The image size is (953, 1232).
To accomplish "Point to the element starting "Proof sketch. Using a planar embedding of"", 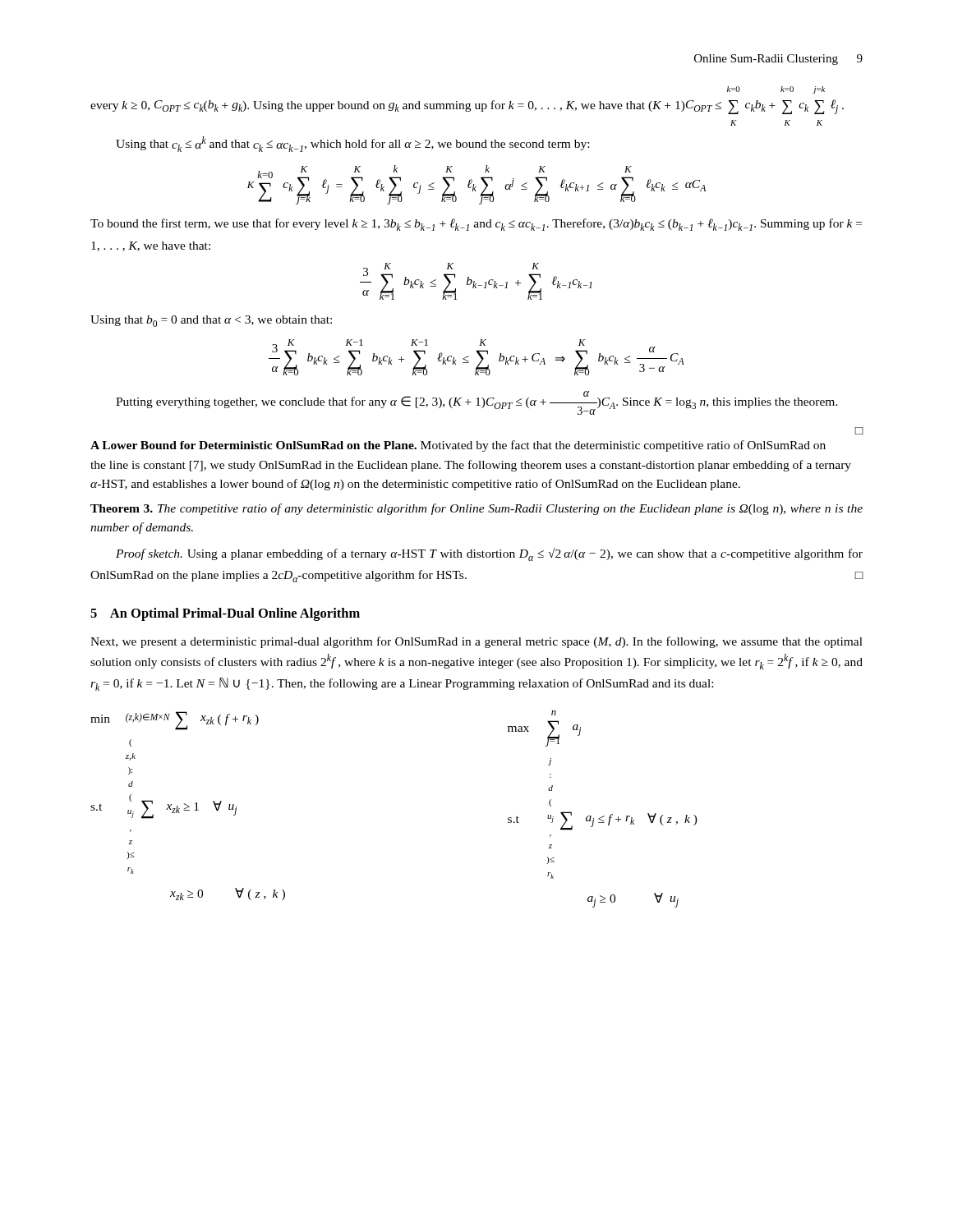I will point(476,565).
